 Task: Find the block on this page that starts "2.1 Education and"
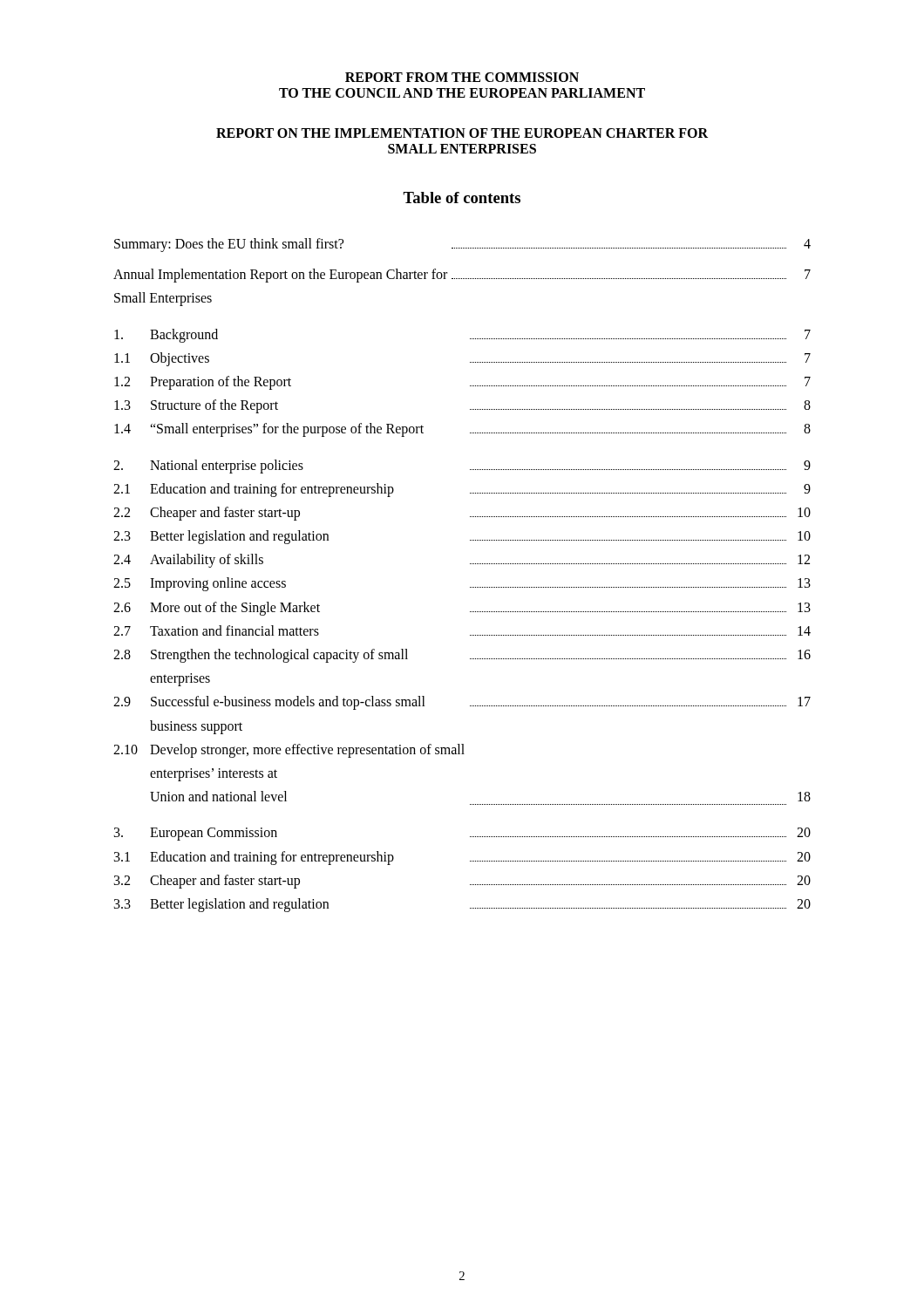462,489
